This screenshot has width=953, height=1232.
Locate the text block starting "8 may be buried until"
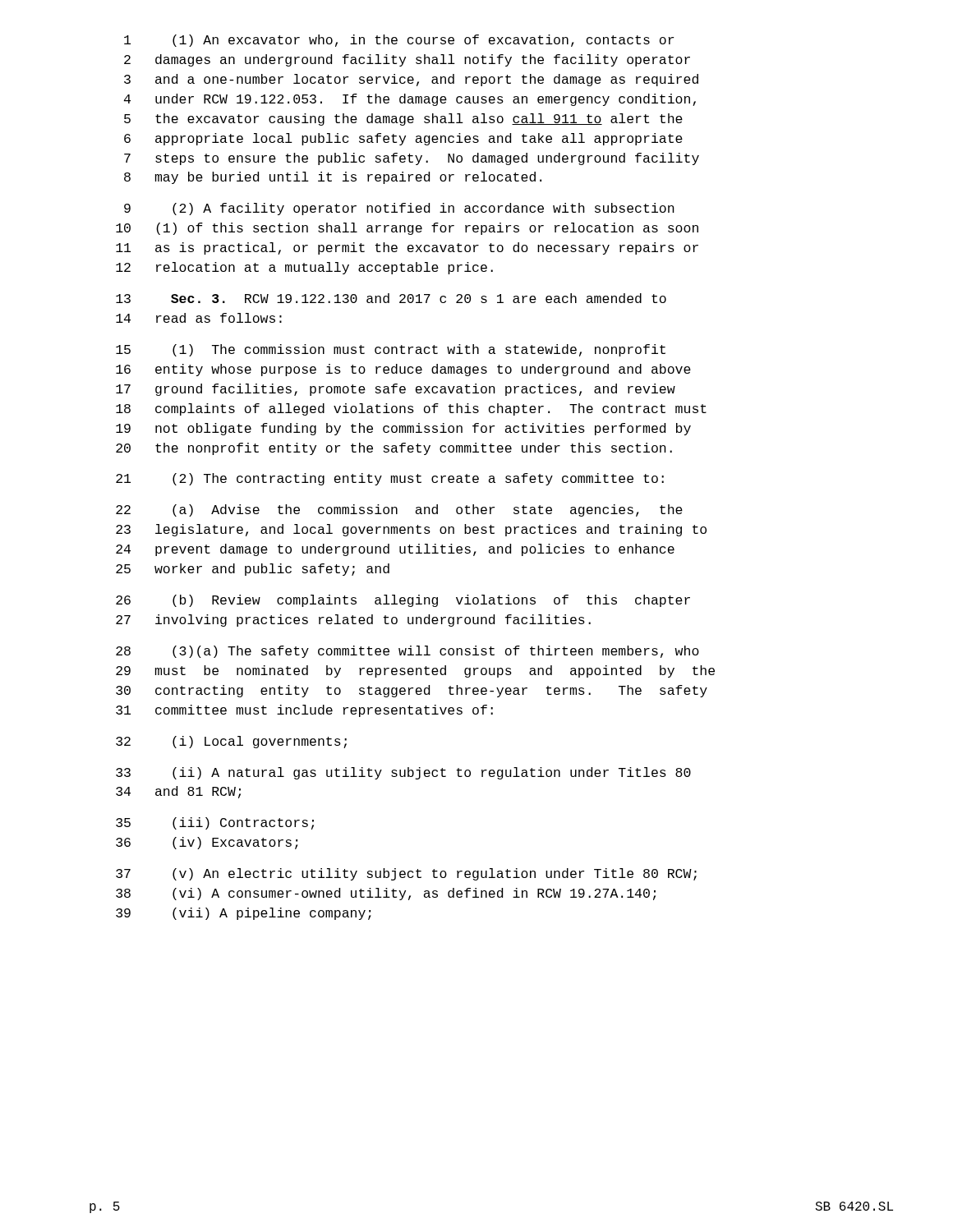(x=491, y=179)
